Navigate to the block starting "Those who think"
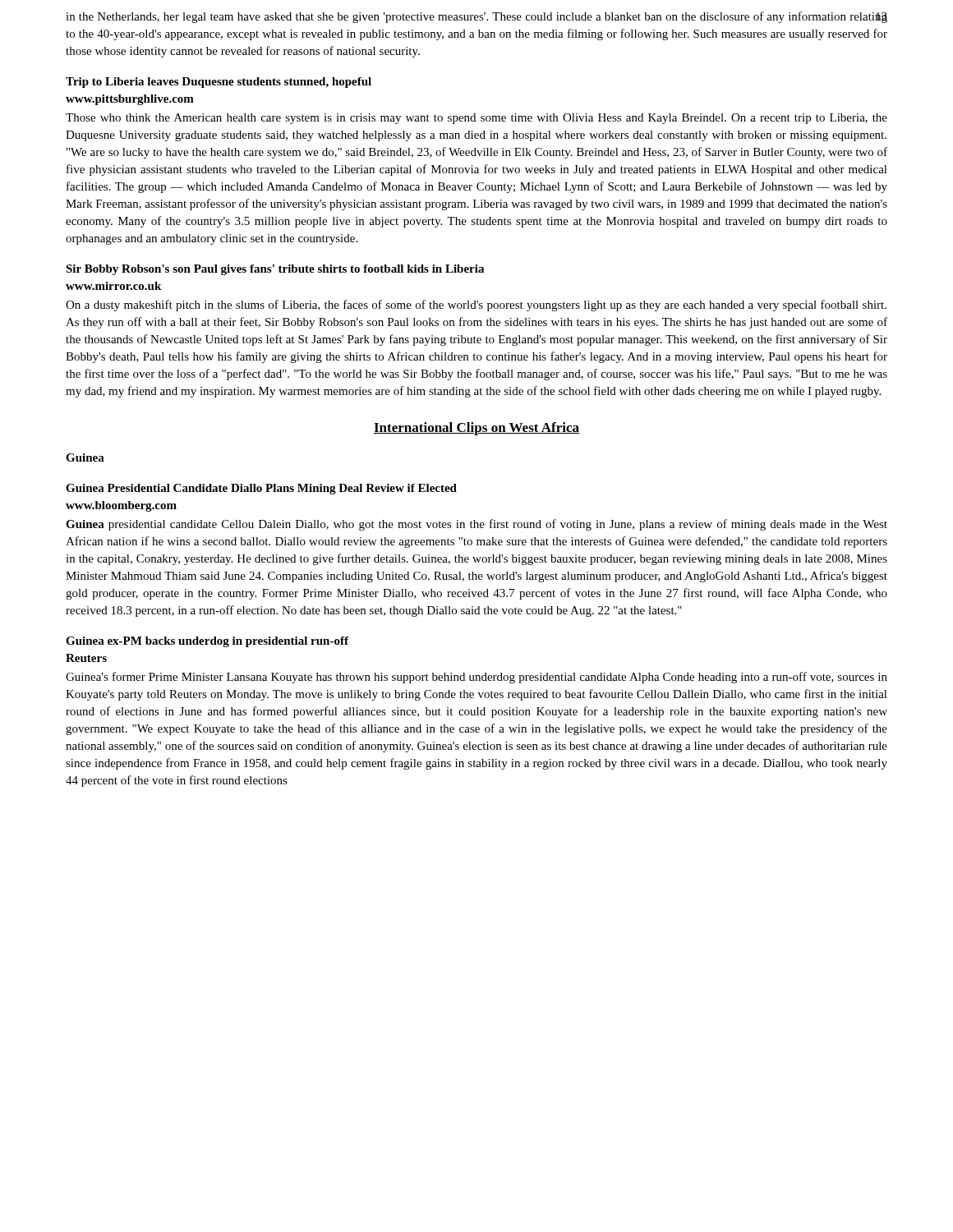This screenshot has height=1232, width=953. point(476,178)
